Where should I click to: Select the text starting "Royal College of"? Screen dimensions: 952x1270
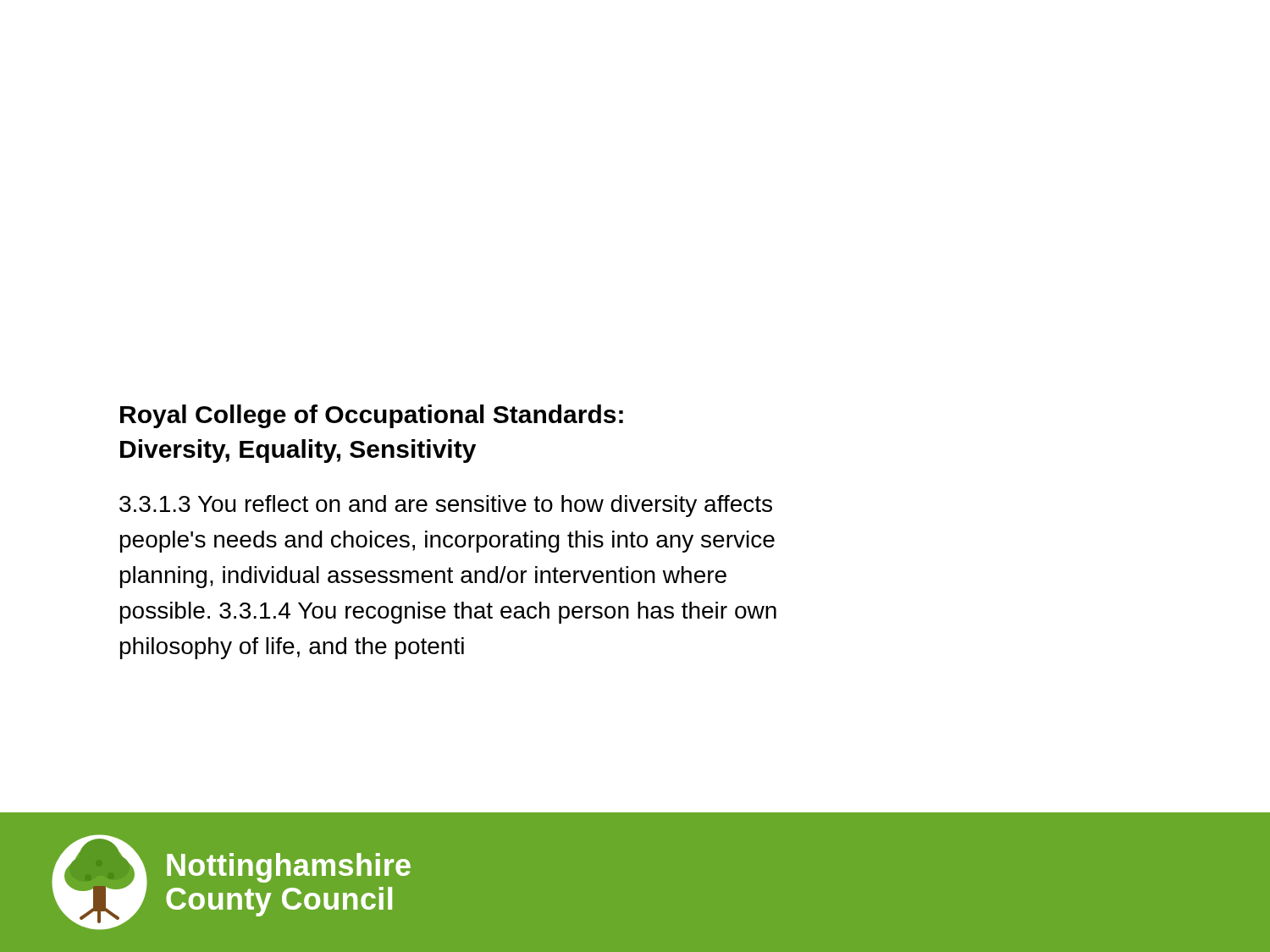[415, 432]
